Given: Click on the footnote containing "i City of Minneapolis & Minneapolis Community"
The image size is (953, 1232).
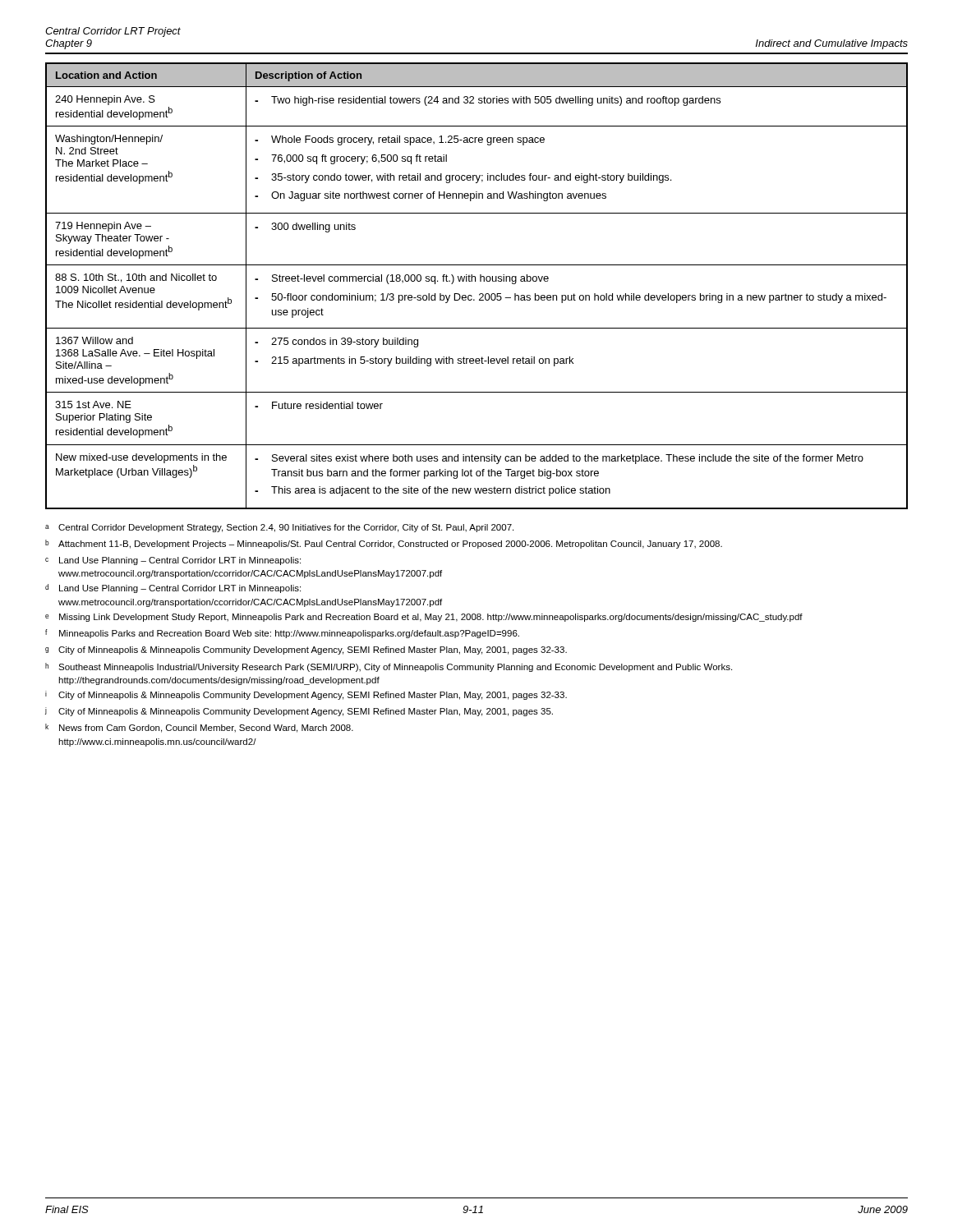Looking at the screenshot, I should pyautogui.click(x=476, y=696).
